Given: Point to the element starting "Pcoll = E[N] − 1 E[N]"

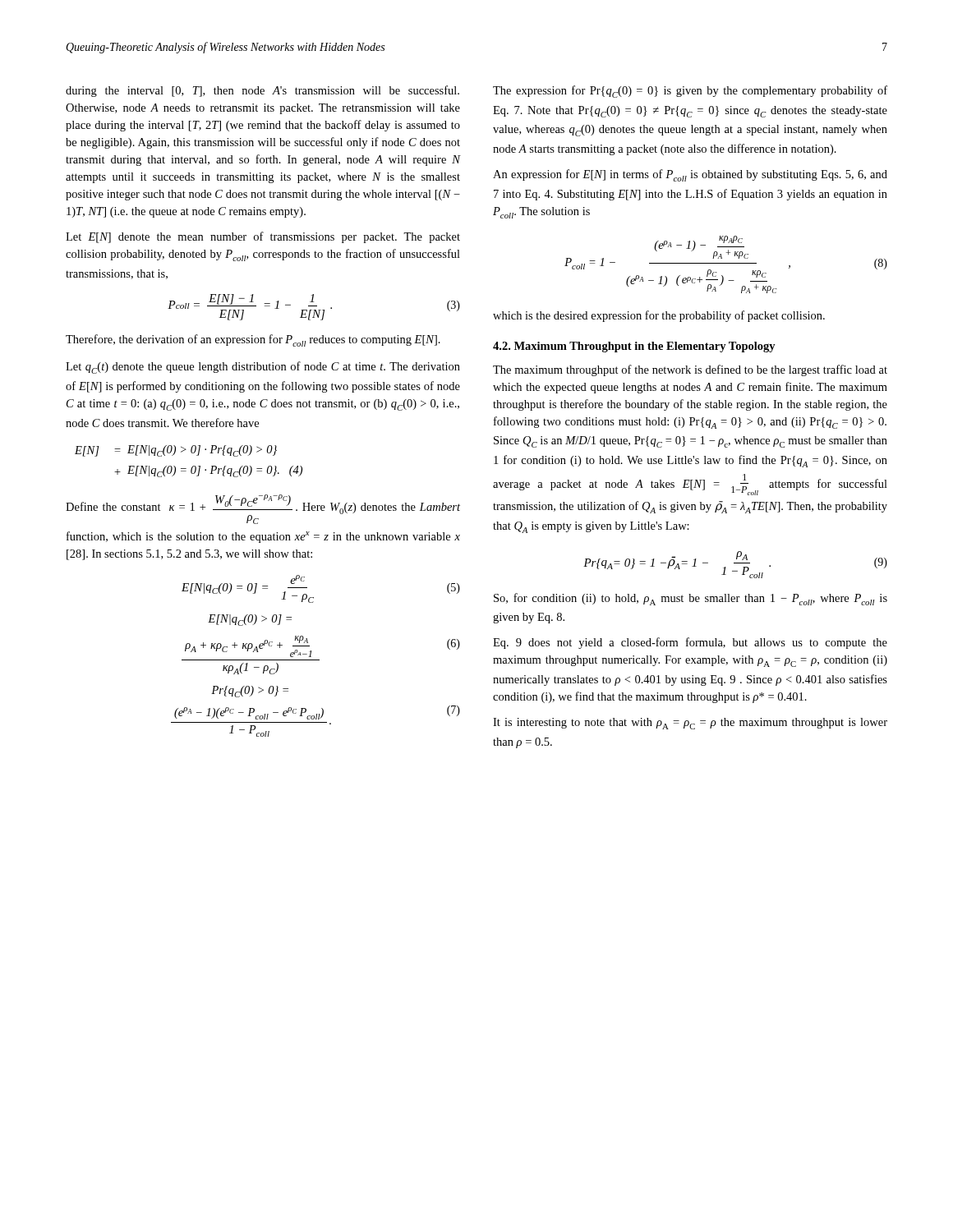Looking at the screenshot, I should pos(263,306).
